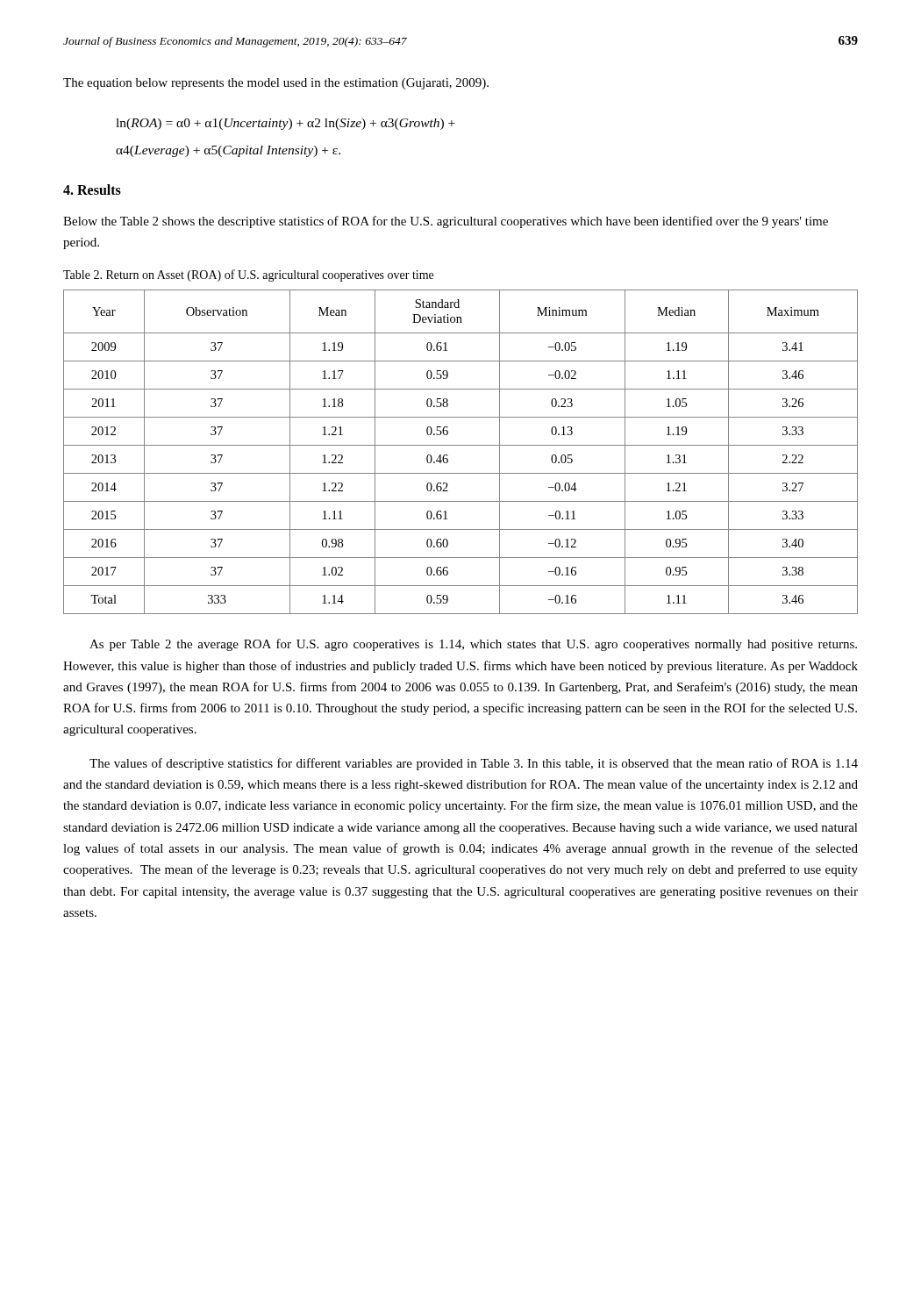
Task: Click on the table containing "Standard Deviation"
Action: pos(460,452)
